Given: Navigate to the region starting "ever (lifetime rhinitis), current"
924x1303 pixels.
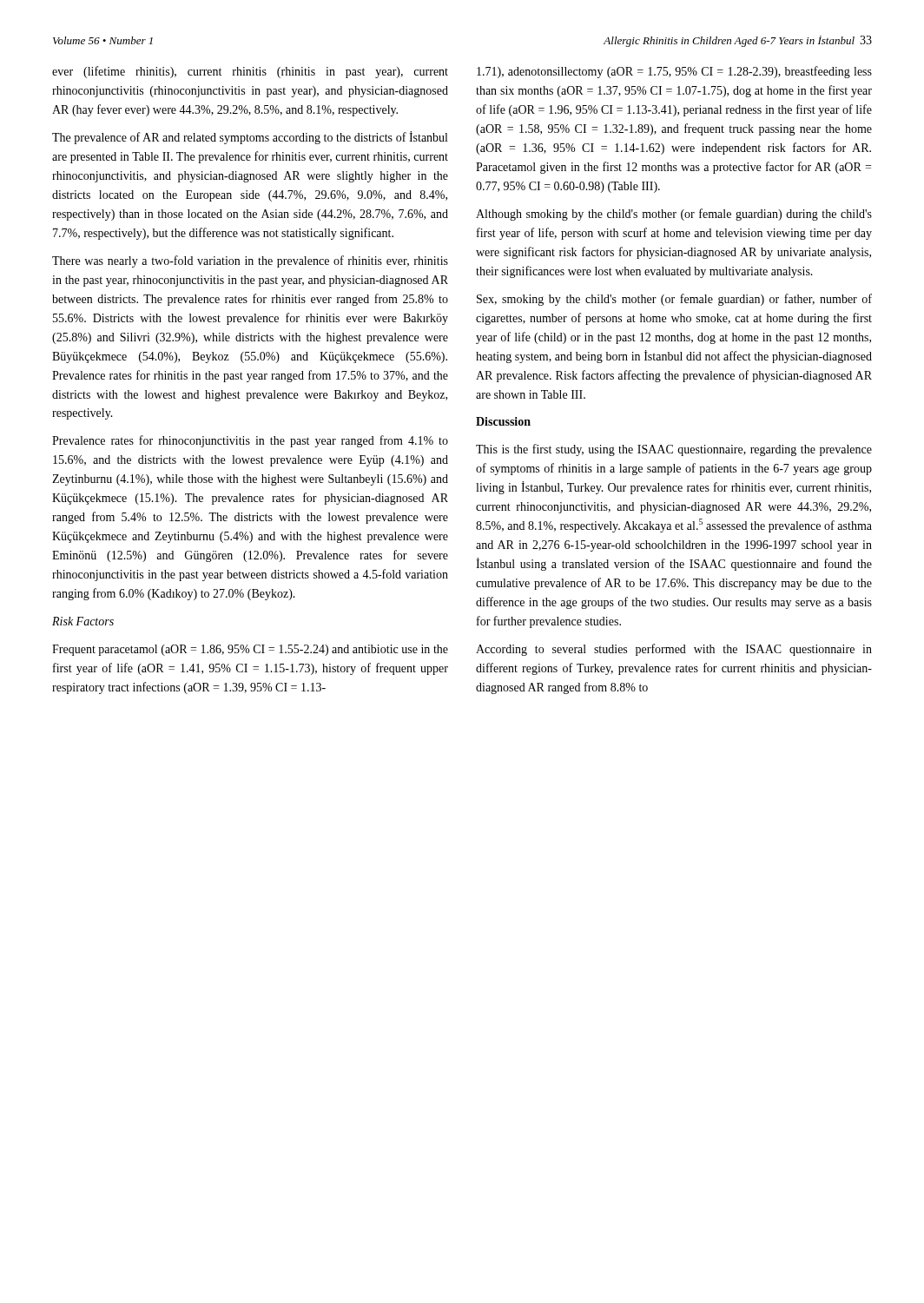Looking at the screenshot, I should pos(250,91).
